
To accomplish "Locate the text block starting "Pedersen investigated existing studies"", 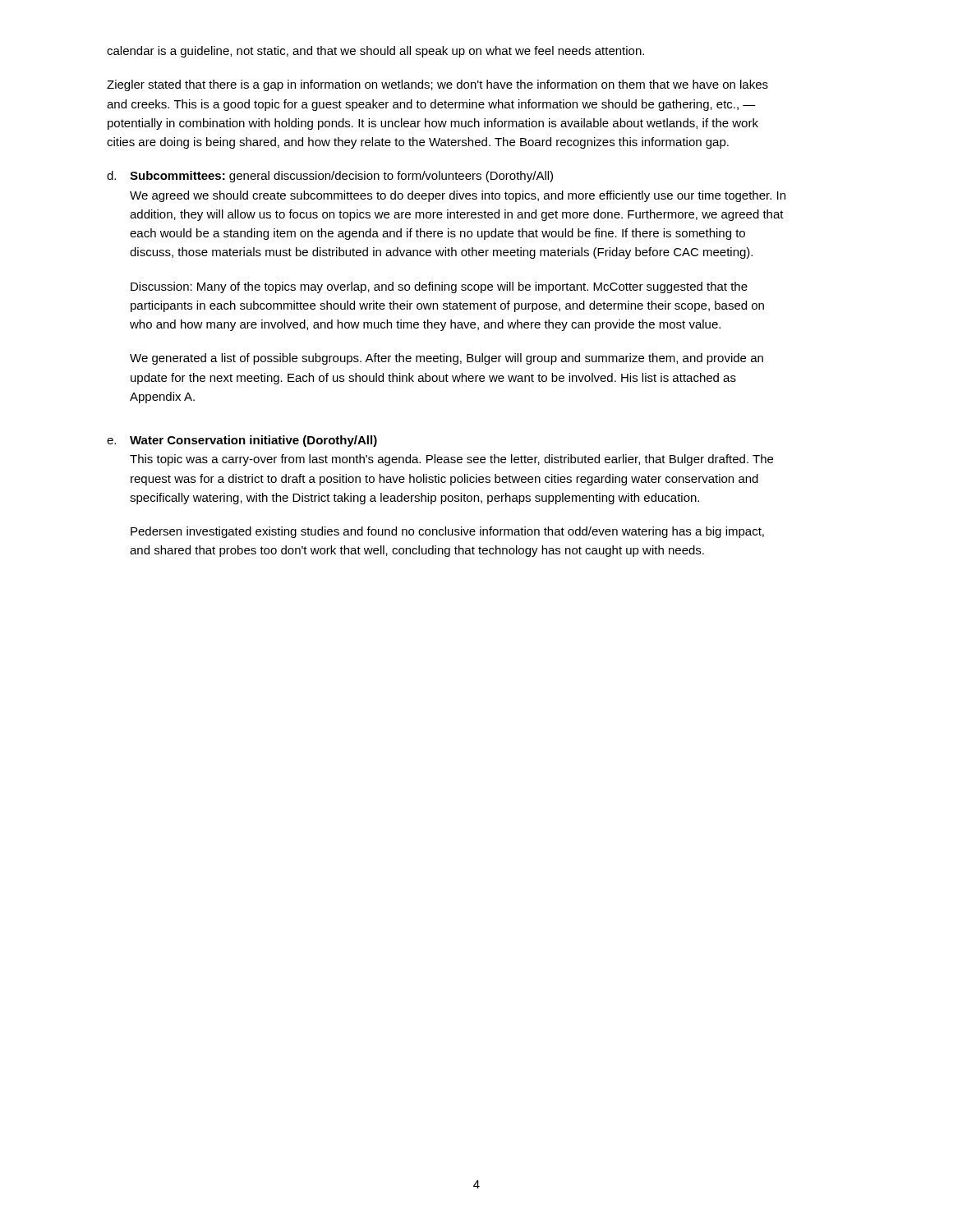I will pos(447,541).
